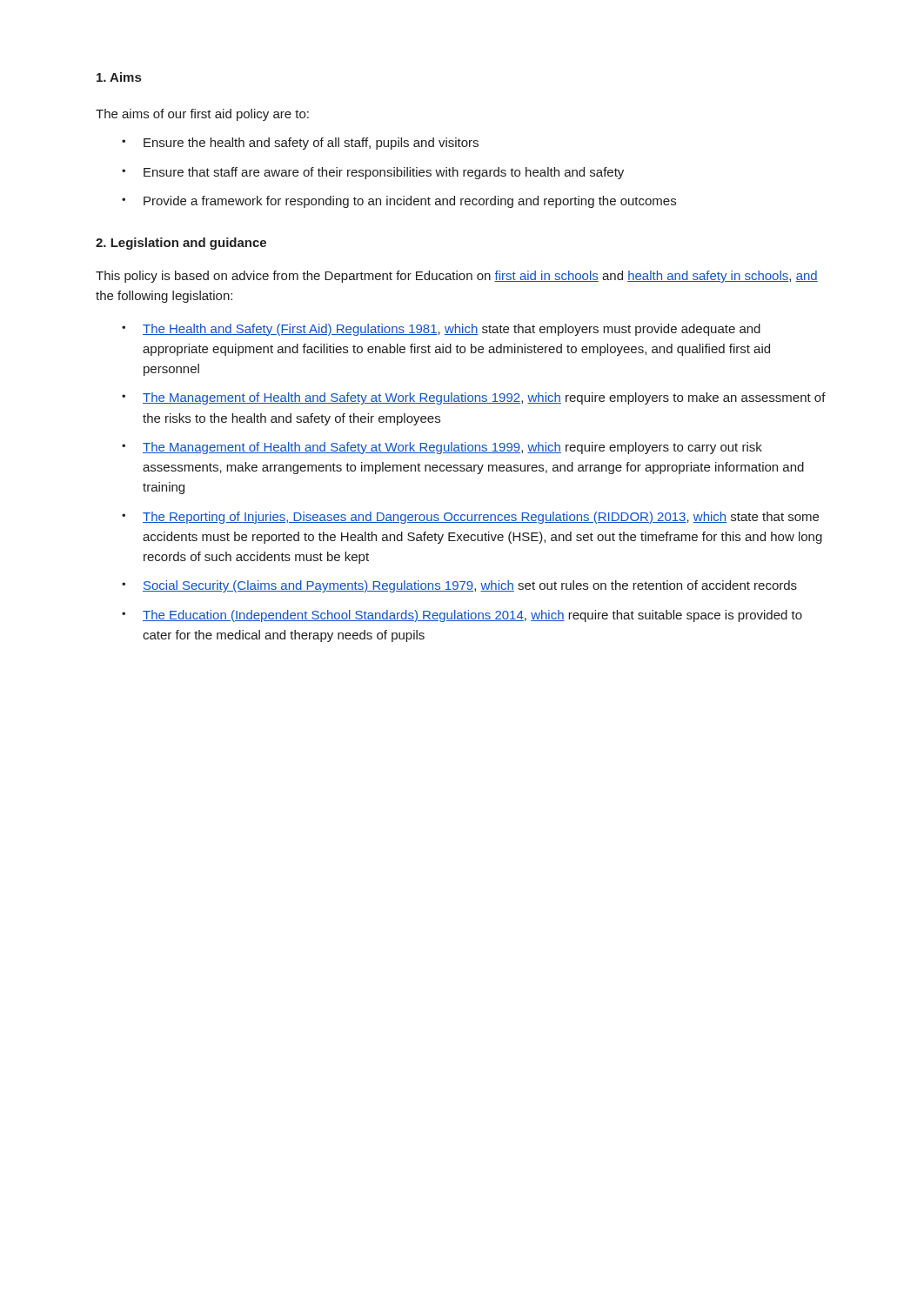Locate the block of text that opens with "• Ensure that staff are aware of"

475,172
